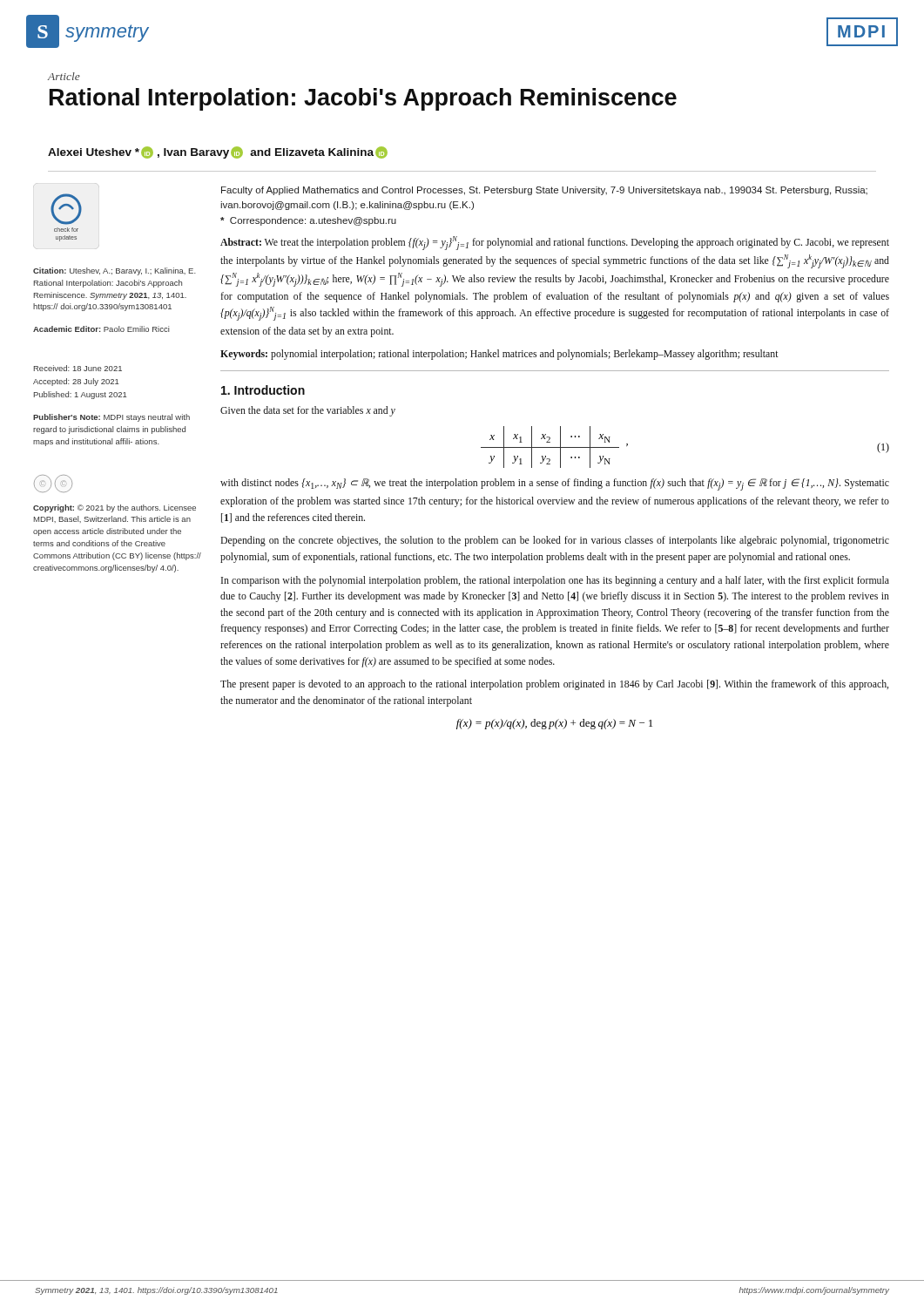924x1307 pixels.
Task: Locate the text starting "Publisher's Note: MDPI stays neutral"
Action: click(112, 429)
